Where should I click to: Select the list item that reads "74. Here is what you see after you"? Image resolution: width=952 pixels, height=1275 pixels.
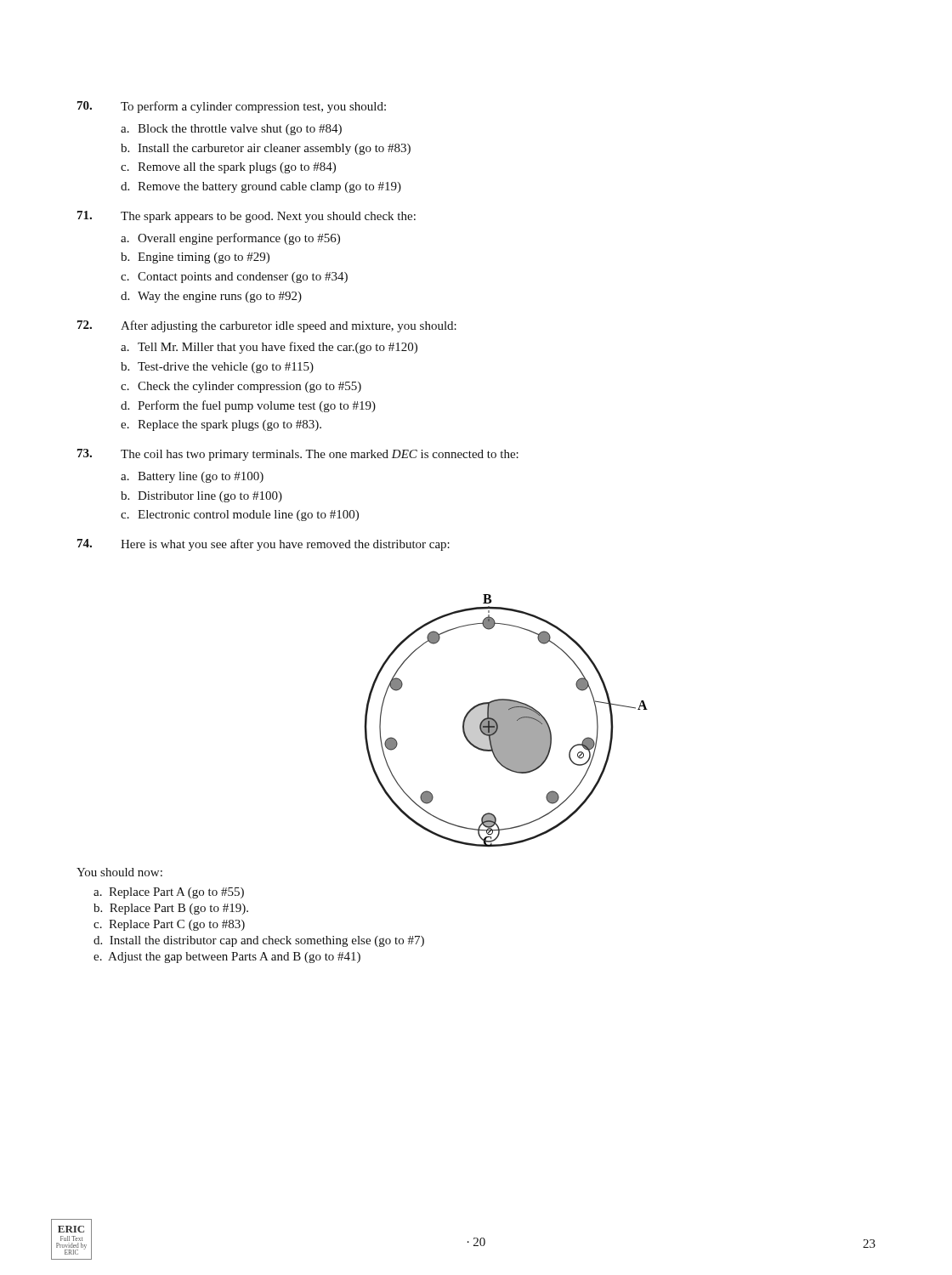pyautogui.click(x=264, y=545)
